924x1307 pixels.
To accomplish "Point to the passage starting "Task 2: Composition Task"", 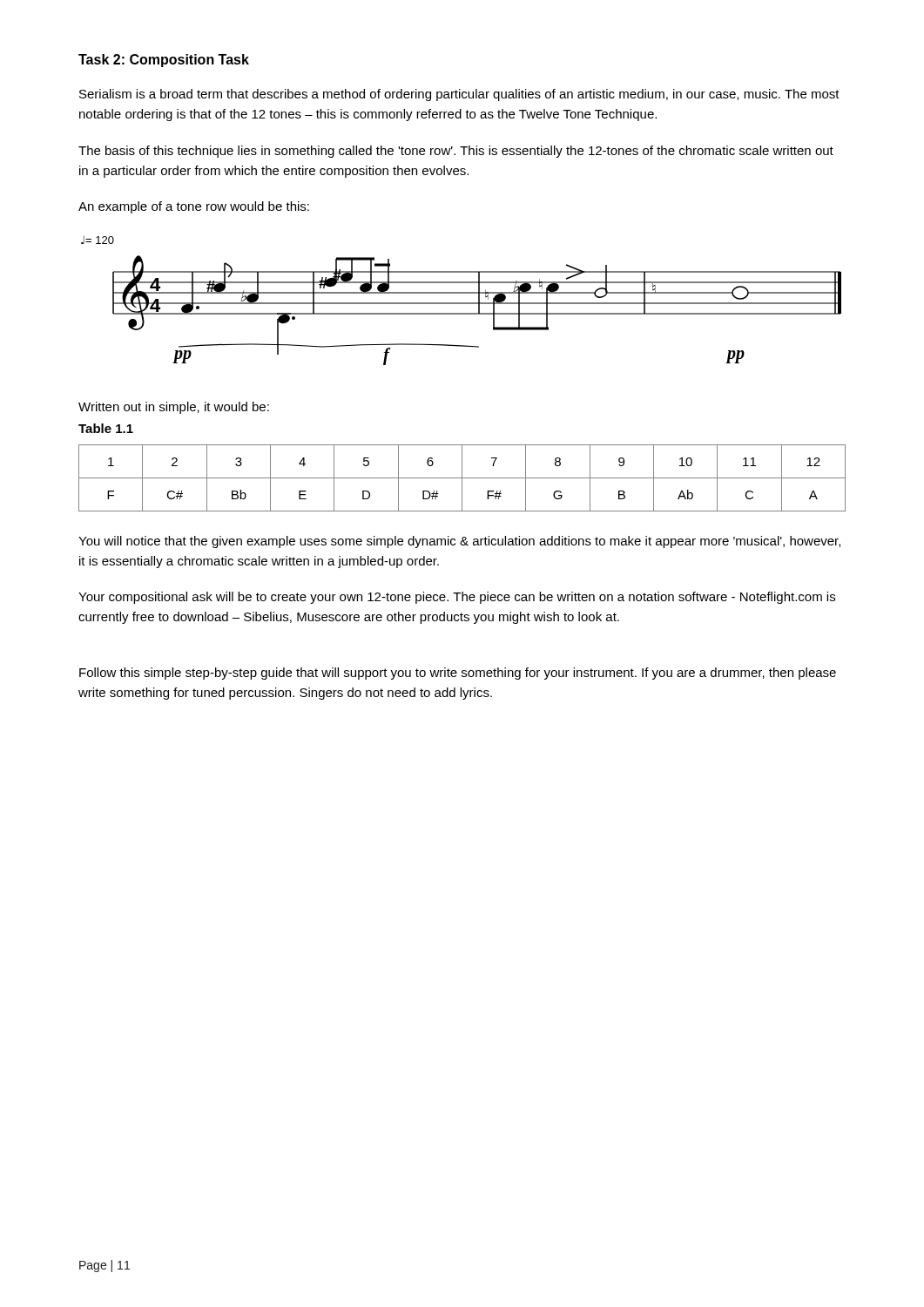I will pyautogui.click(x=164, y=60).
